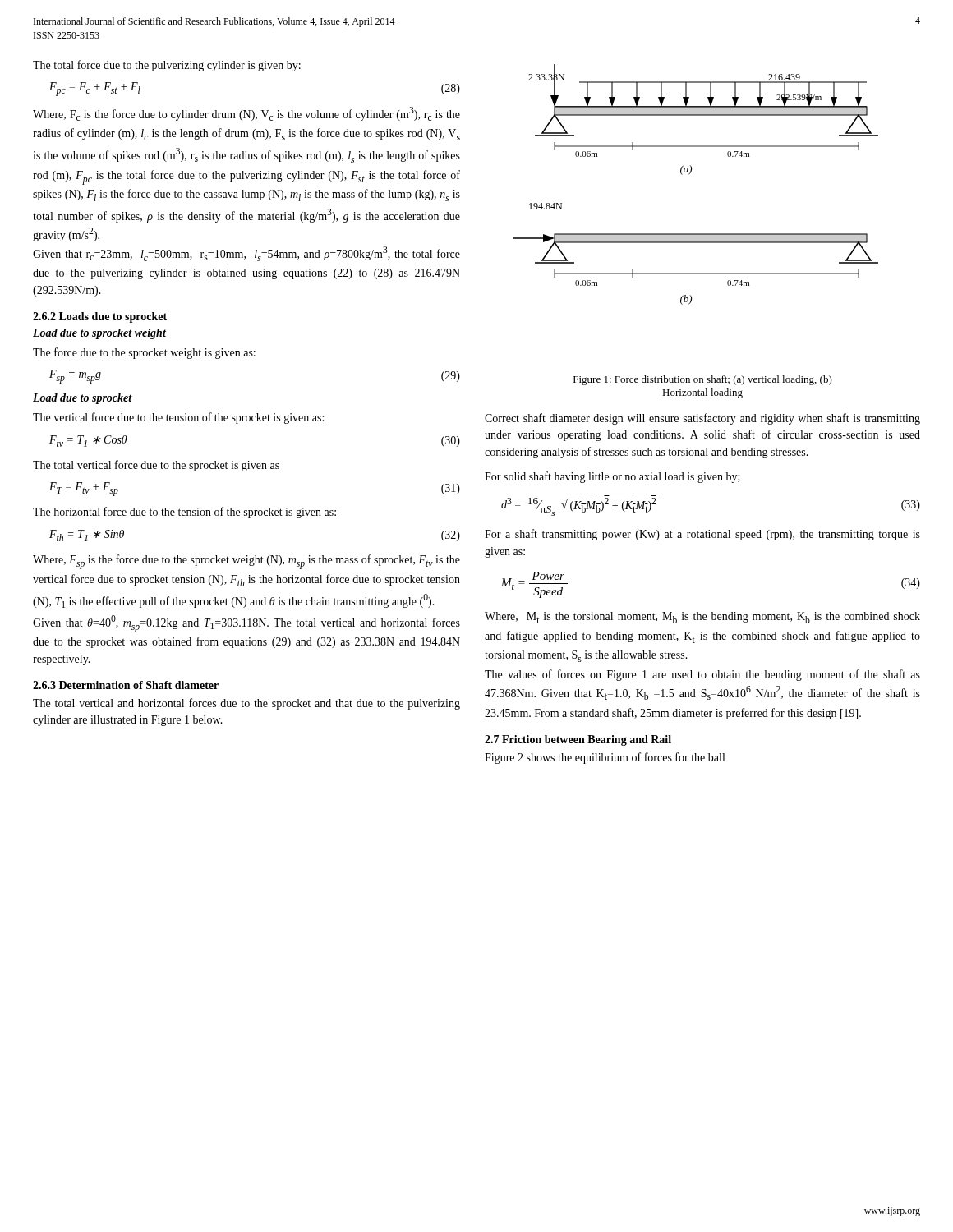The width and height of the screenshot is (953, 1232).
Task: Click where it says "Load due to sprocket"
Action: pyautogui.click(x=82, y=398)
